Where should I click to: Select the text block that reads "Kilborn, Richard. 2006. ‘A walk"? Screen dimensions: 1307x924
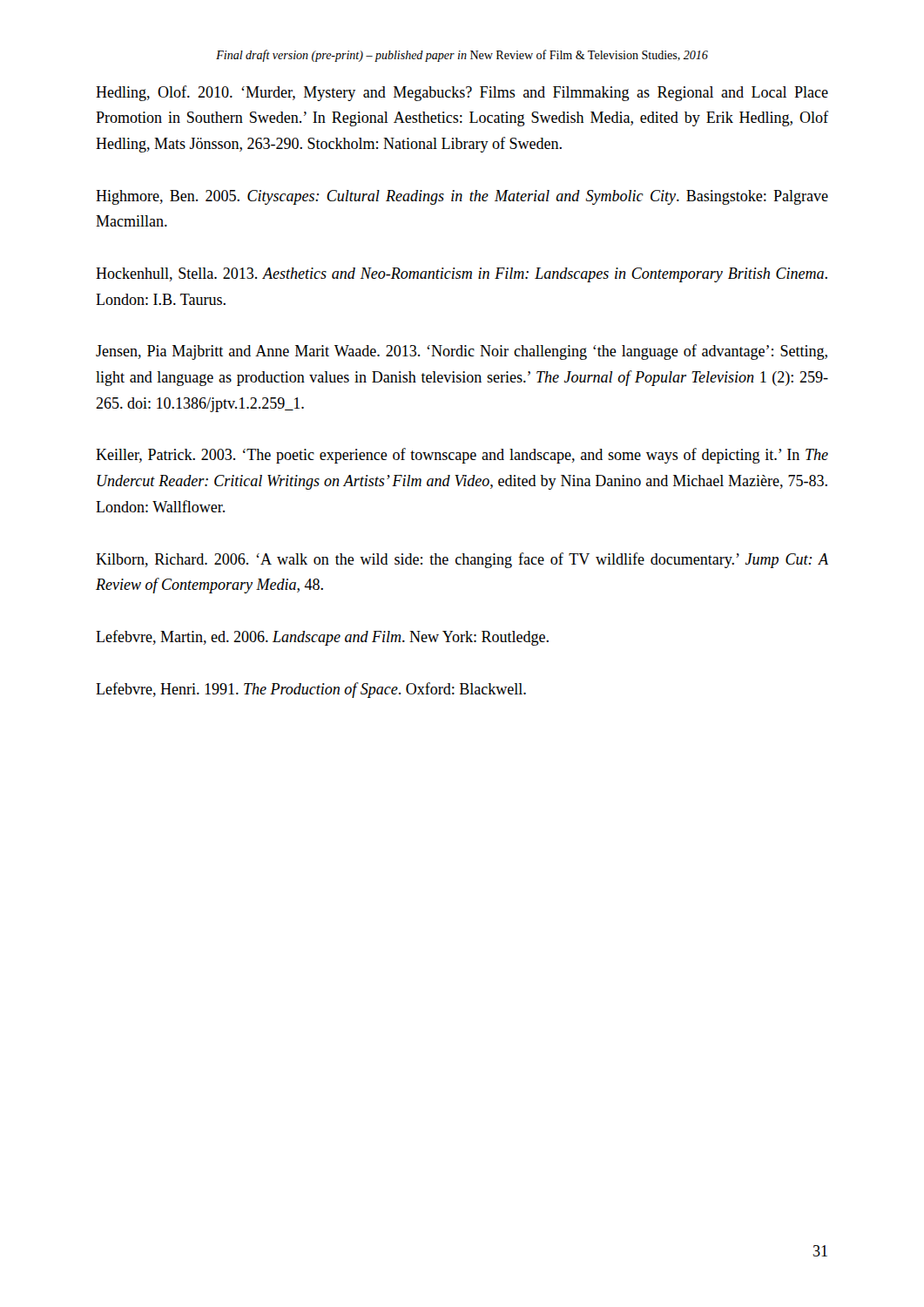pyautogui.click(x=462, y=572)
